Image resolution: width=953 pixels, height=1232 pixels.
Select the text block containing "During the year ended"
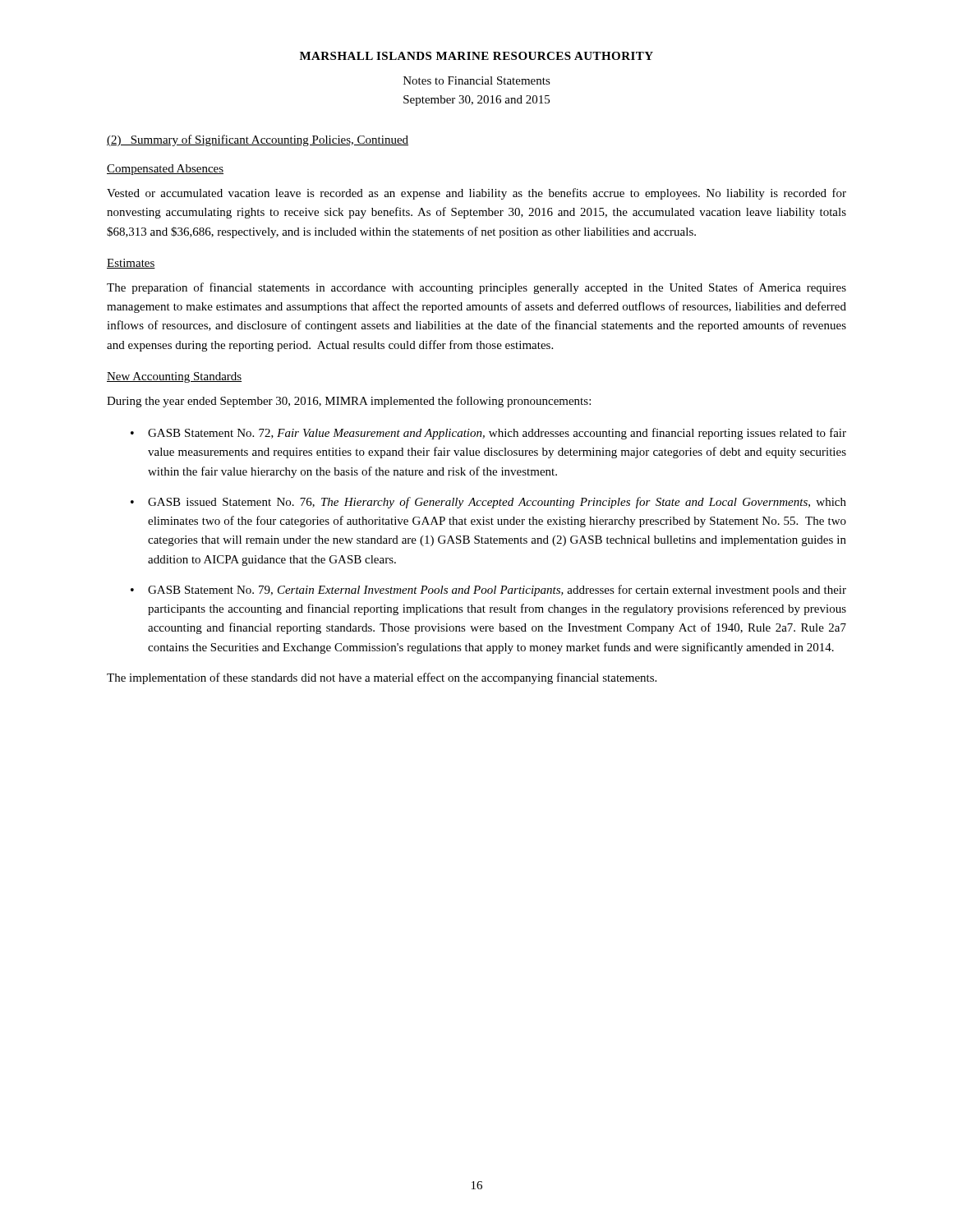pos(349,401)
